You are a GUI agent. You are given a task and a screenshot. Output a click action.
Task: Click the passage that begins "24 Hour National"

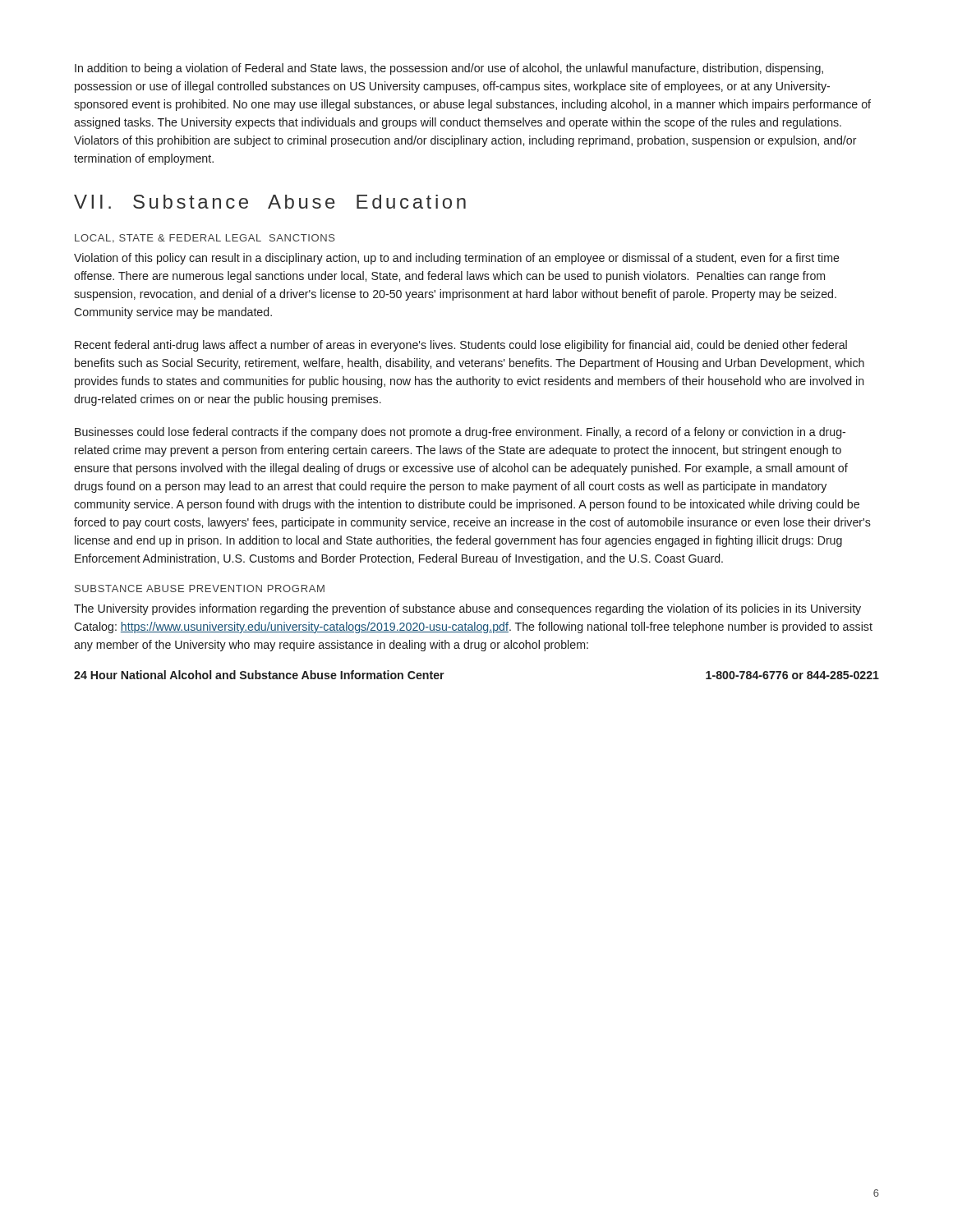(249, 675)
